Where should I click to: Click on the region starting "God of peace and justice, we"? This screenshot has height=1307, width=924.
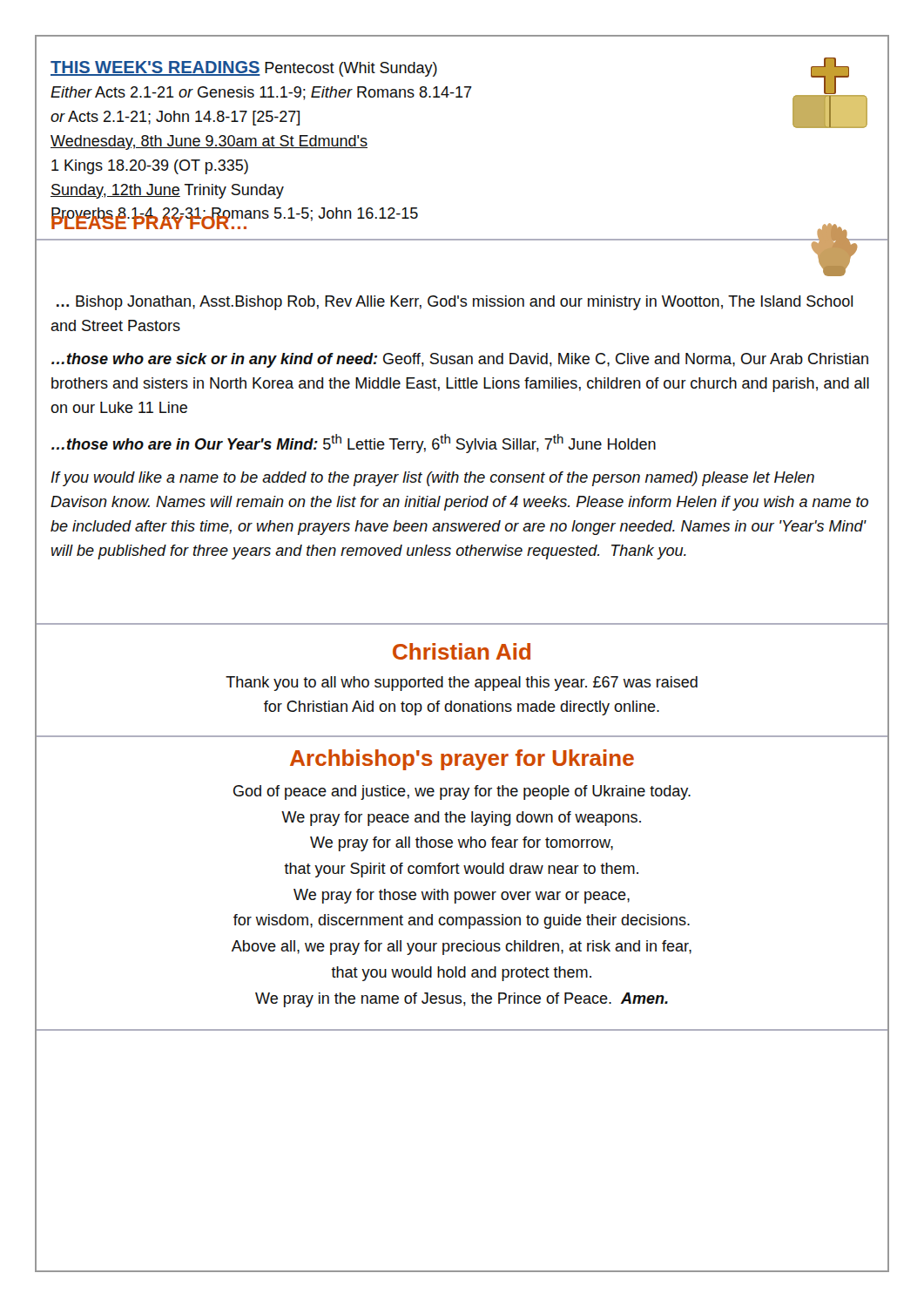click(462, 895)
